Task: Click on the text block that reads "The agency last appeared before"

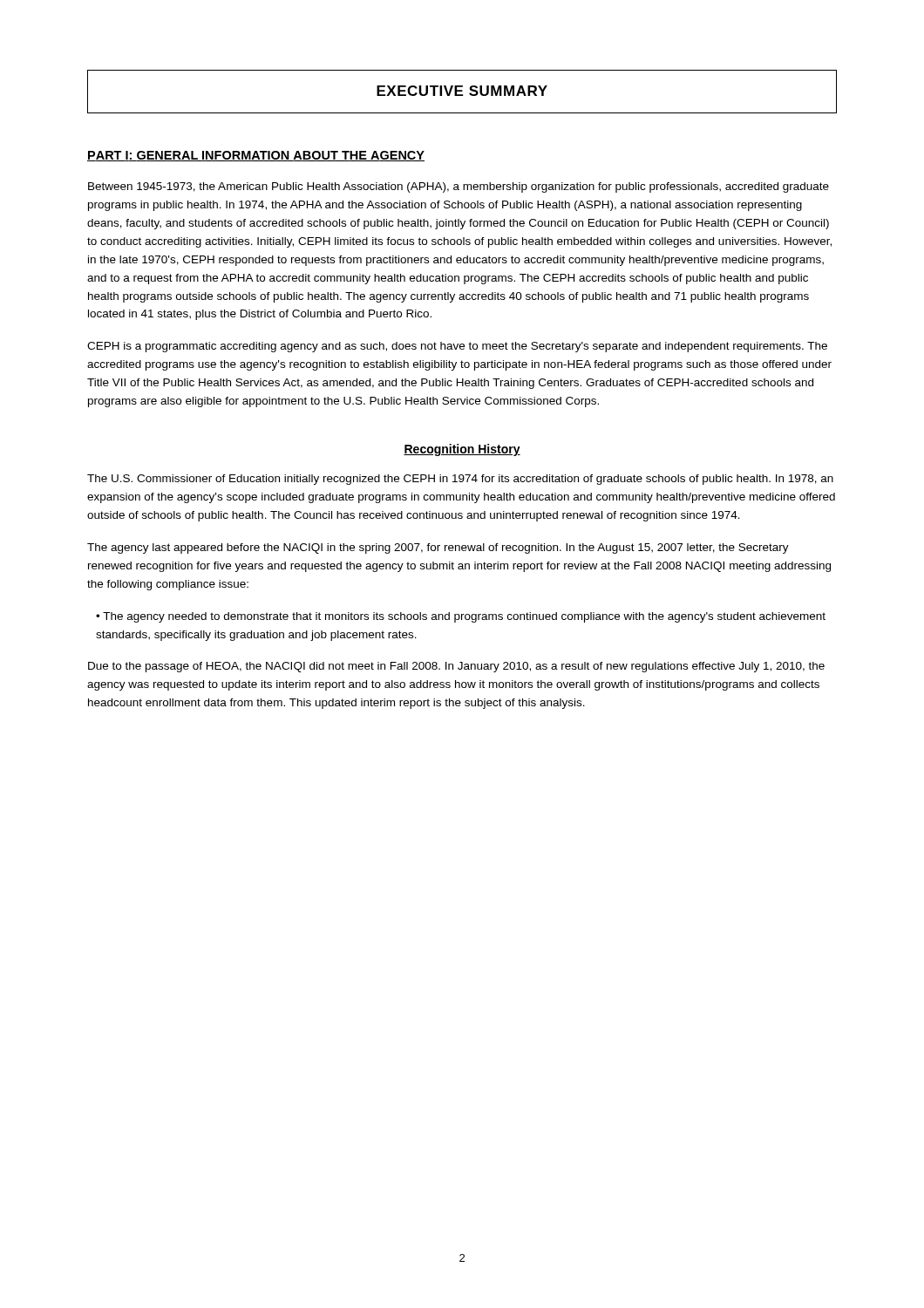Action: coord(459,565)
